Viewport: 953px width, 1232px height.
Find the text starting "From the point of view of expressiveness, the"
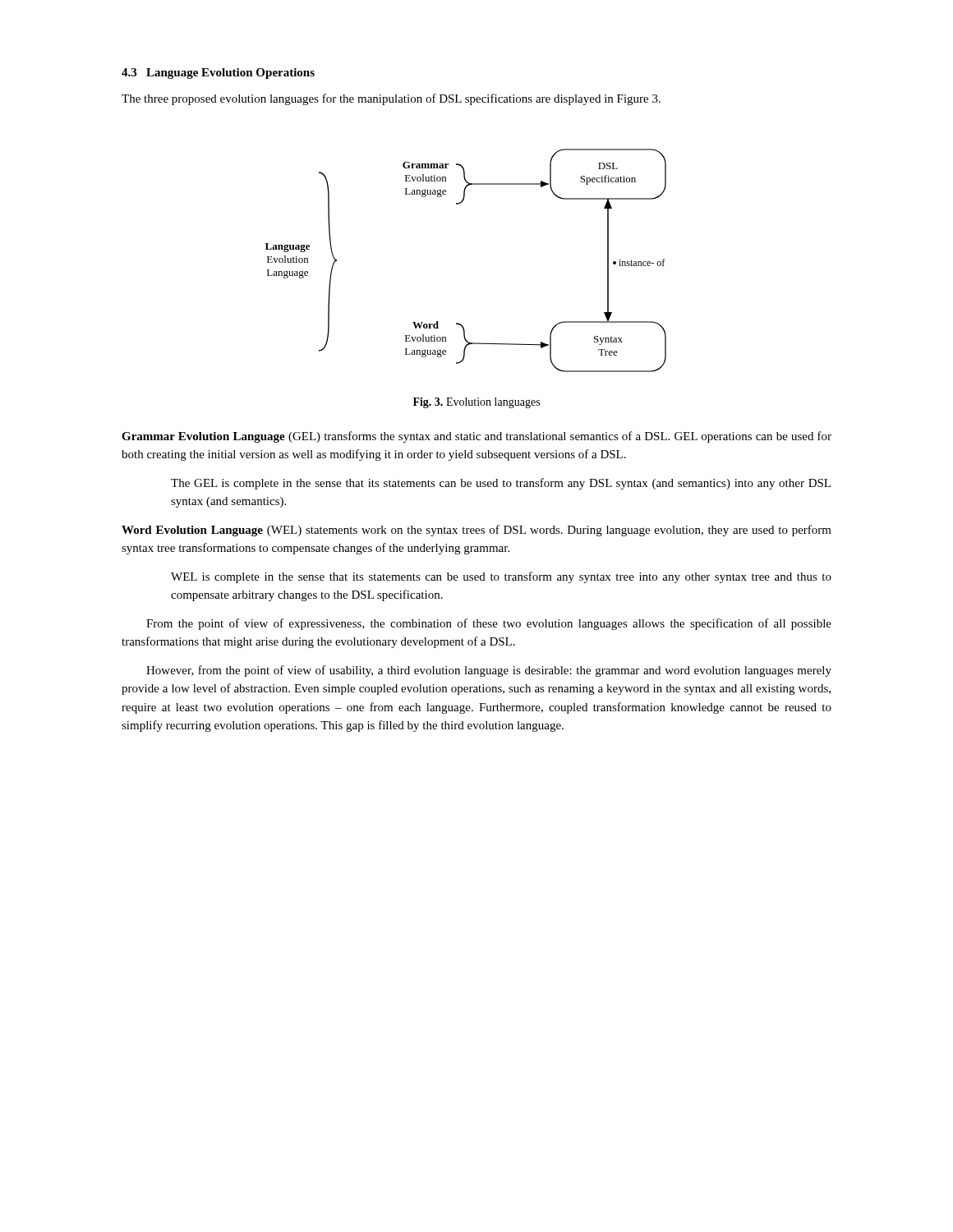pos(476,632)
